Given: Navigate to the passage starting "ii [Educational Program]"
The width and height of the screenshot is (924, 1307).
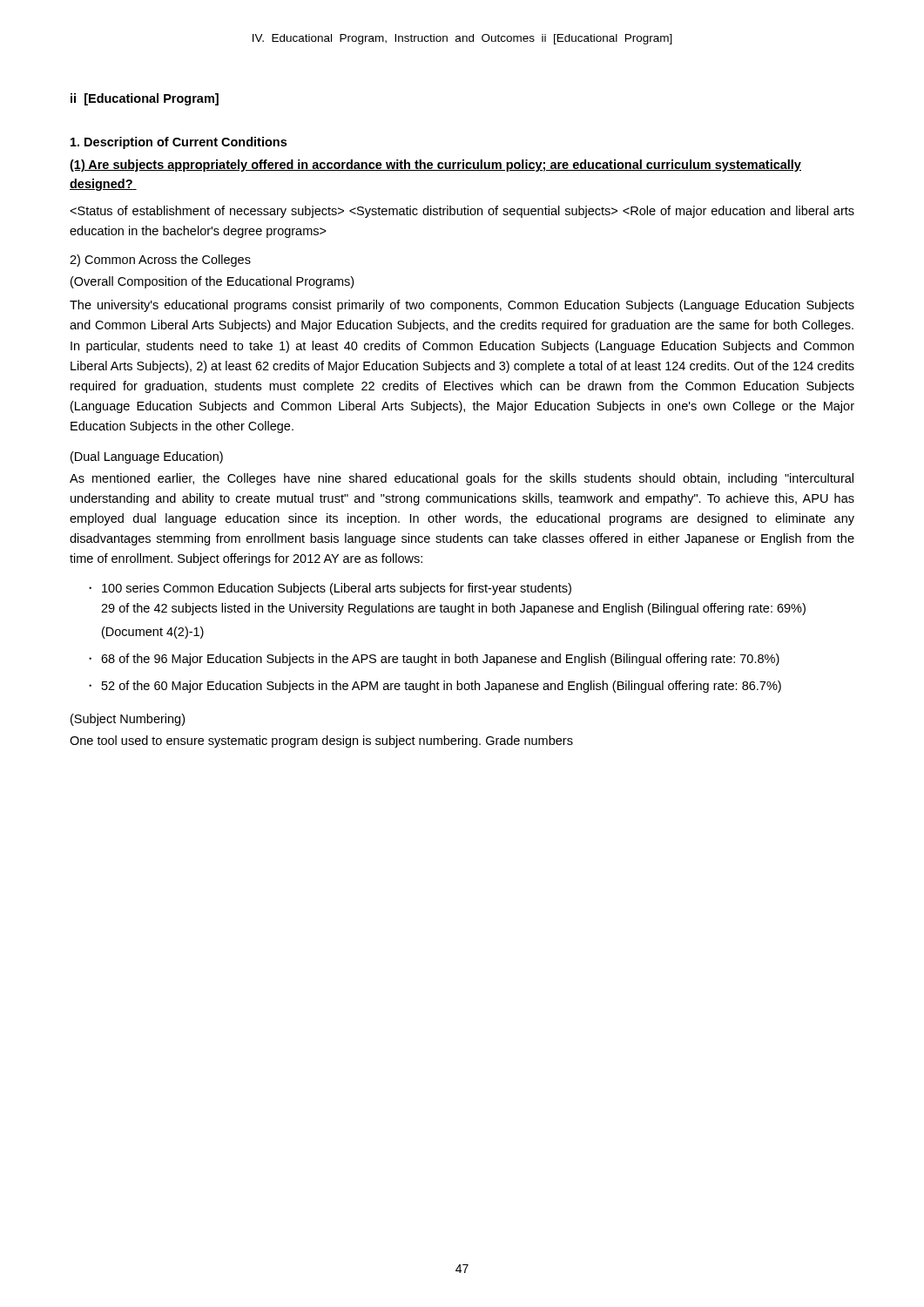Looking at the screenshot, I should [x=144, y=98].
